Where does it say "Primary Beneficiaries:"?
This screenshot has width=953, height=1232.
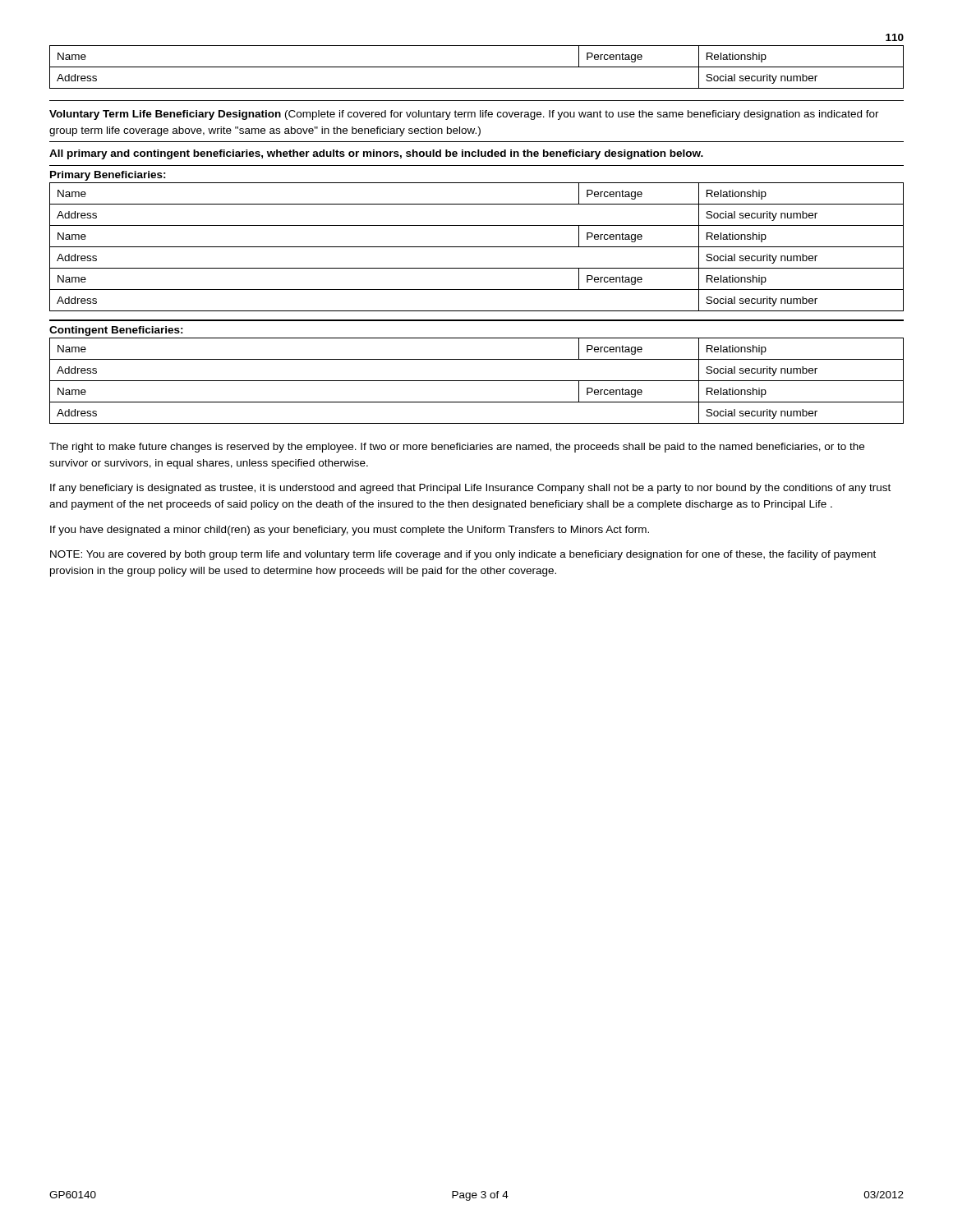tap(108, 174)
